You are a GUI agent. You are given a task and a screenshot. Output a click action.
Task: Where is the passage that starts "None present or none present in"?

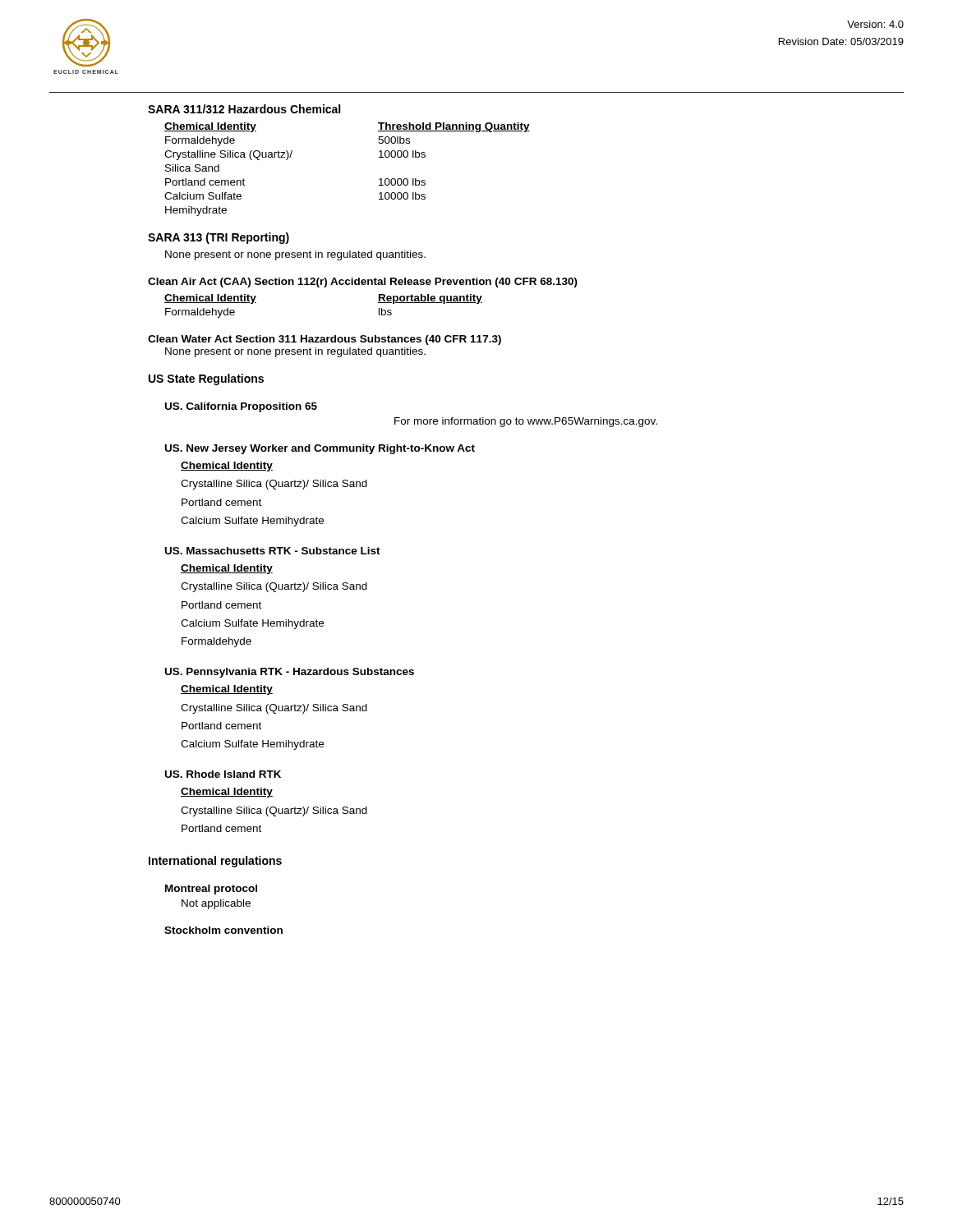[x=295, y=254]
